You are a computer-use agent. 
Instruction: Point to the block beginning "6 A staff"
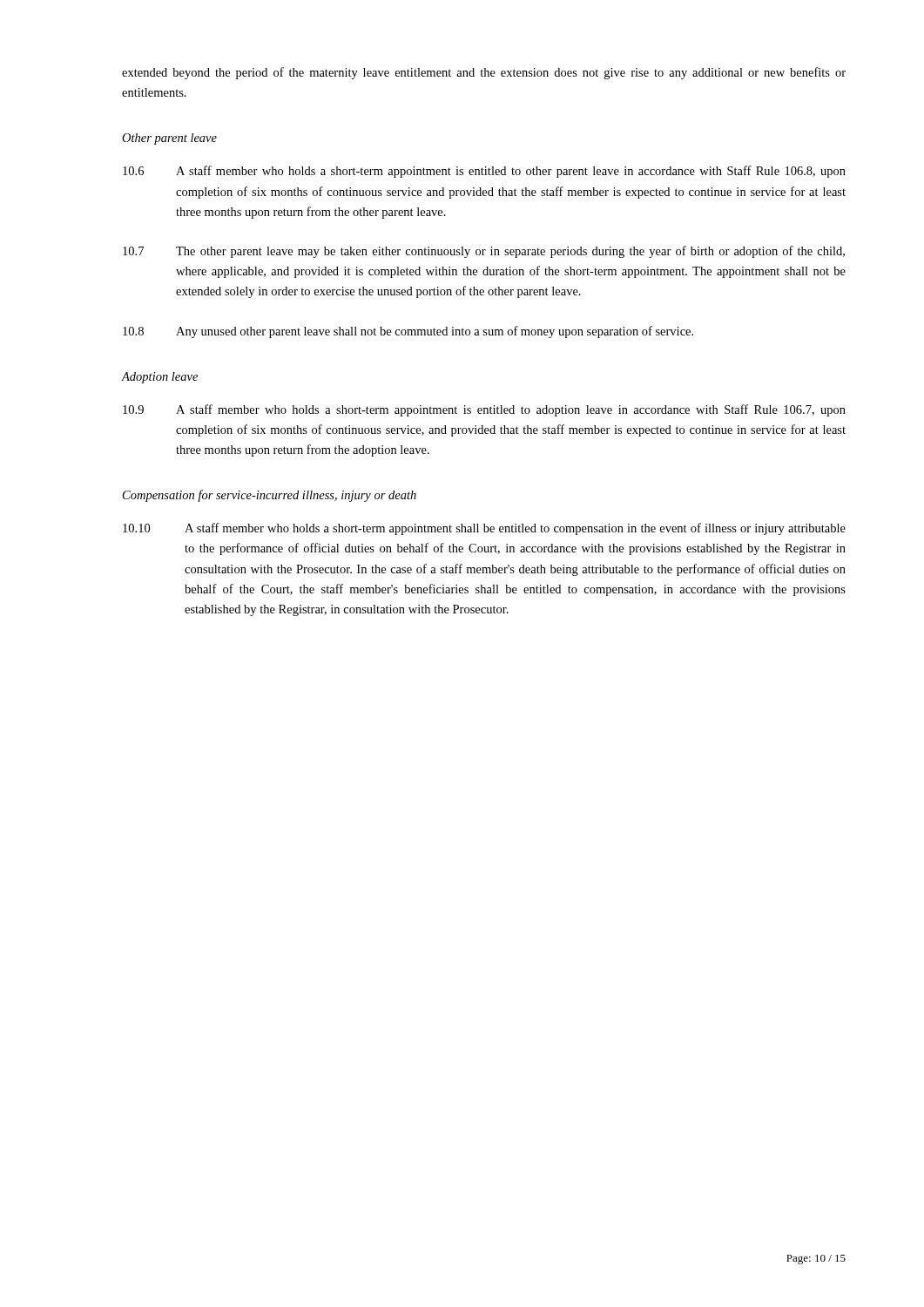pyautogui.click(x=484, y=192)
